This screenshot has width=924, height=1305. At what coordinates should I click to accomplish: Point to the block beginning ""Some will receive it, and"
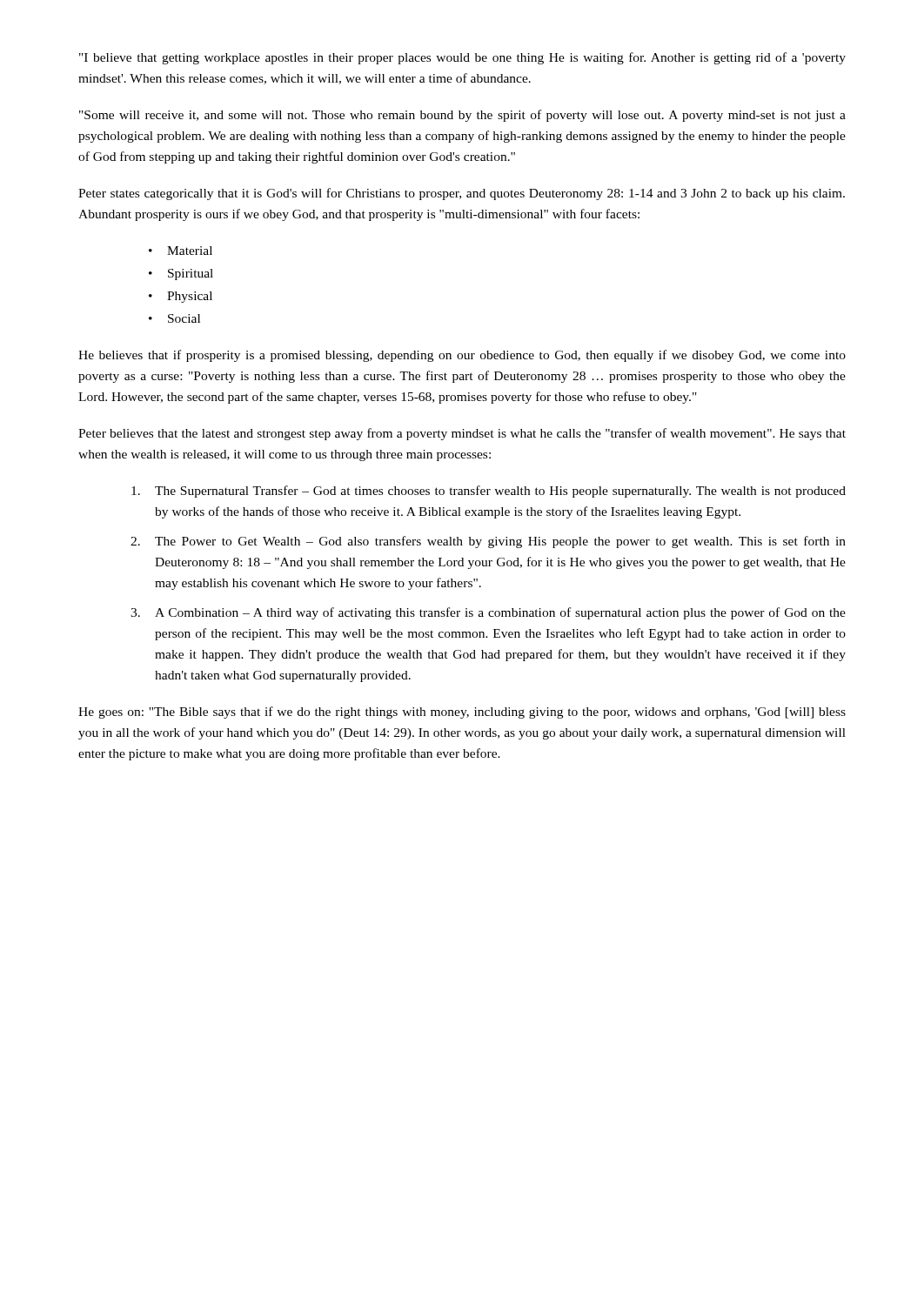(x=462, y=135)
